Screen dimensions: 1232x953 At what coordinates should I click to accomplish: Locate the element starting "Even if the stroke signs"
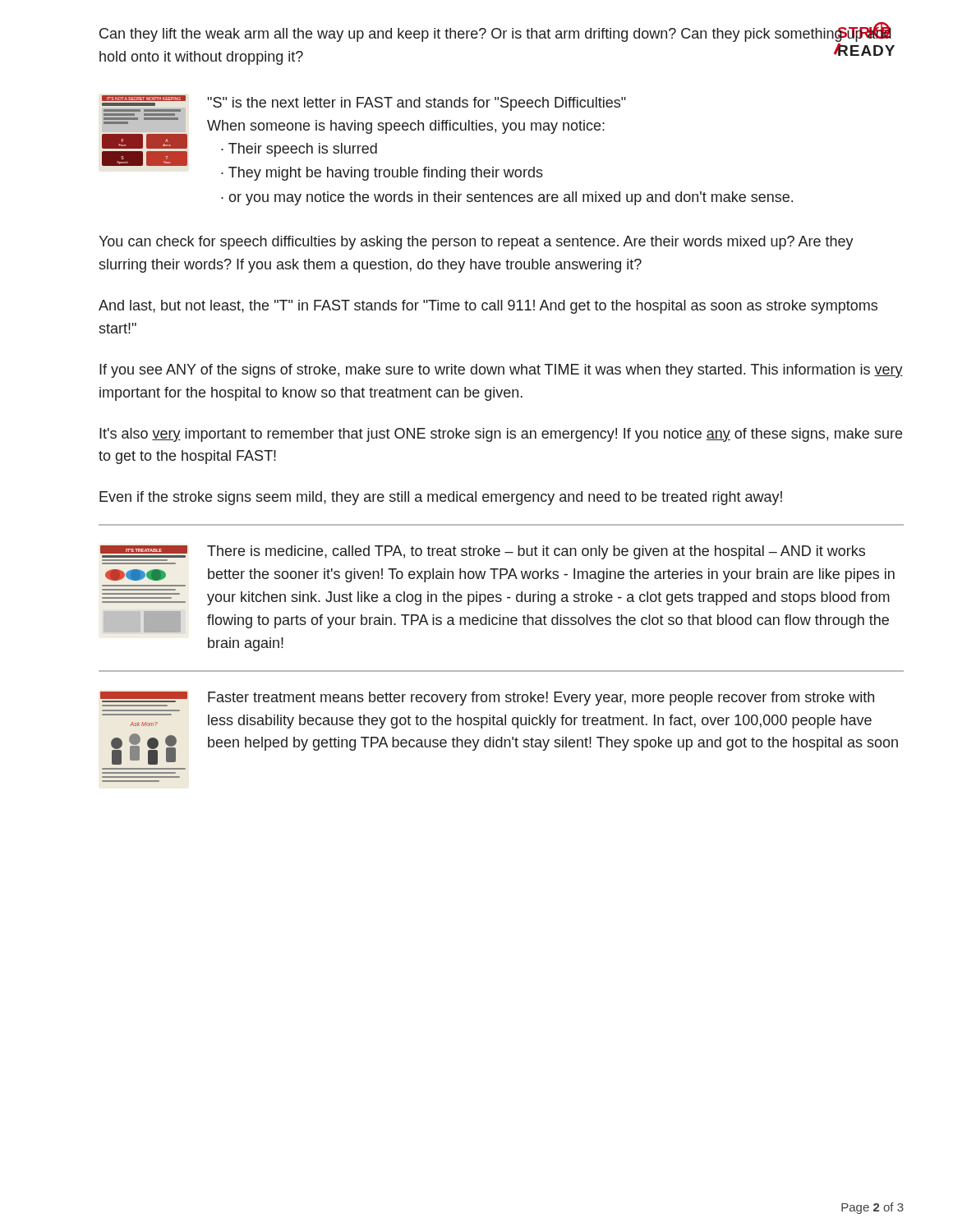(x=441, y=497)
